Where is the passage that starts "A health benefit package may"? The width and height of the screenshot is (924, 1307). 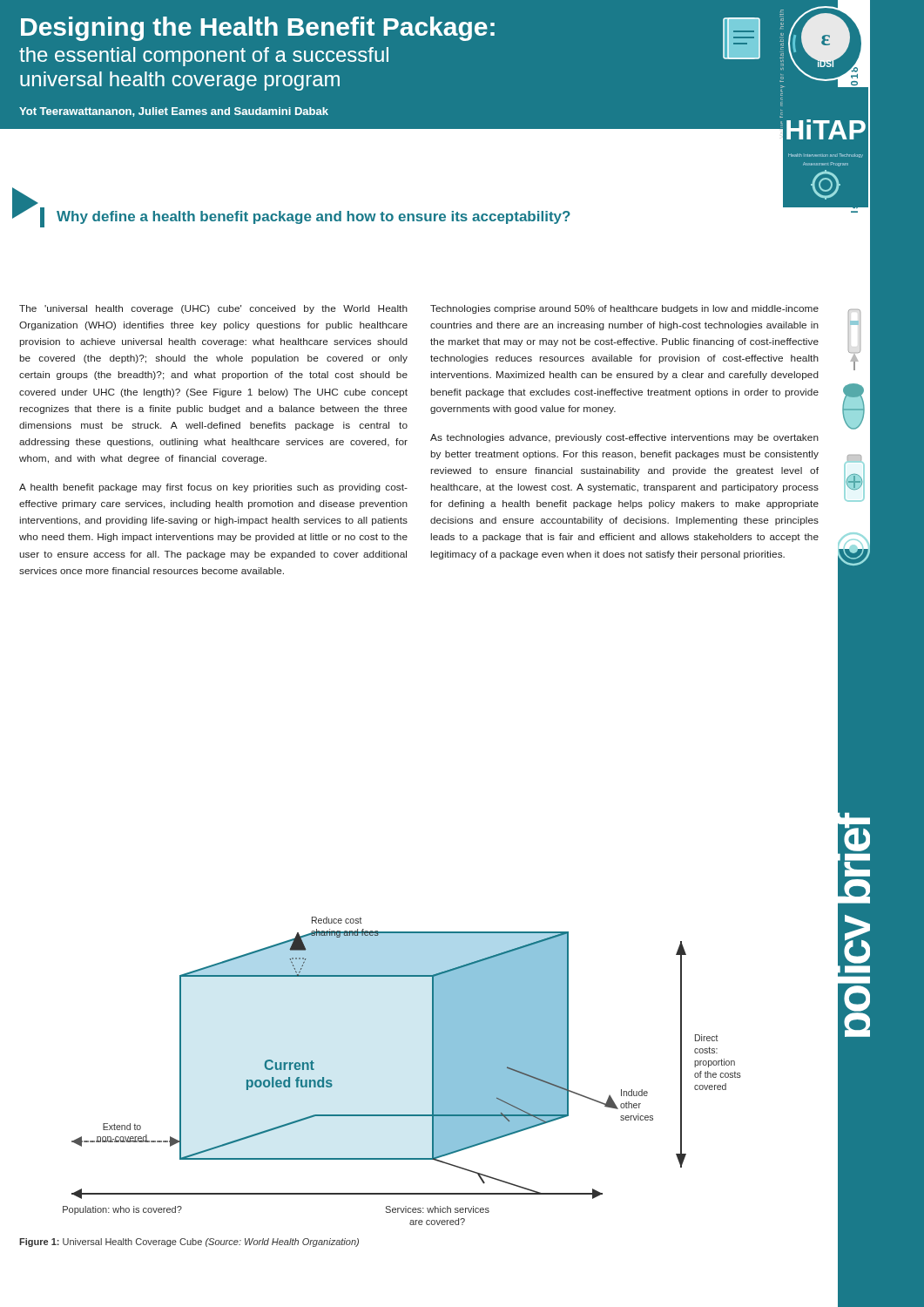(x=213, y=529)
